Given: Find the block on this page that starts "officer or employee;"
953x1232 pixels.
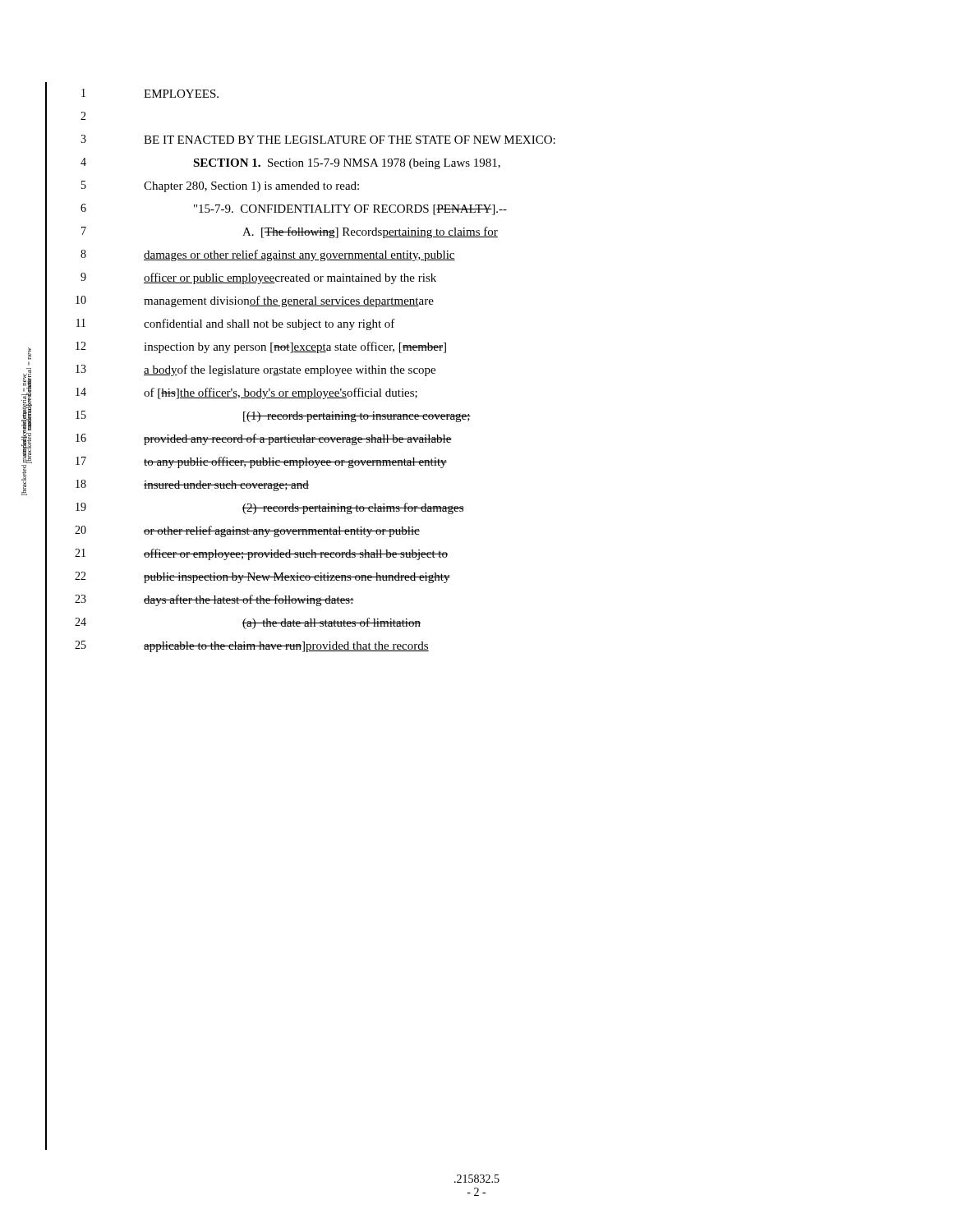Looking at the screenshot, I should (296, 554).
